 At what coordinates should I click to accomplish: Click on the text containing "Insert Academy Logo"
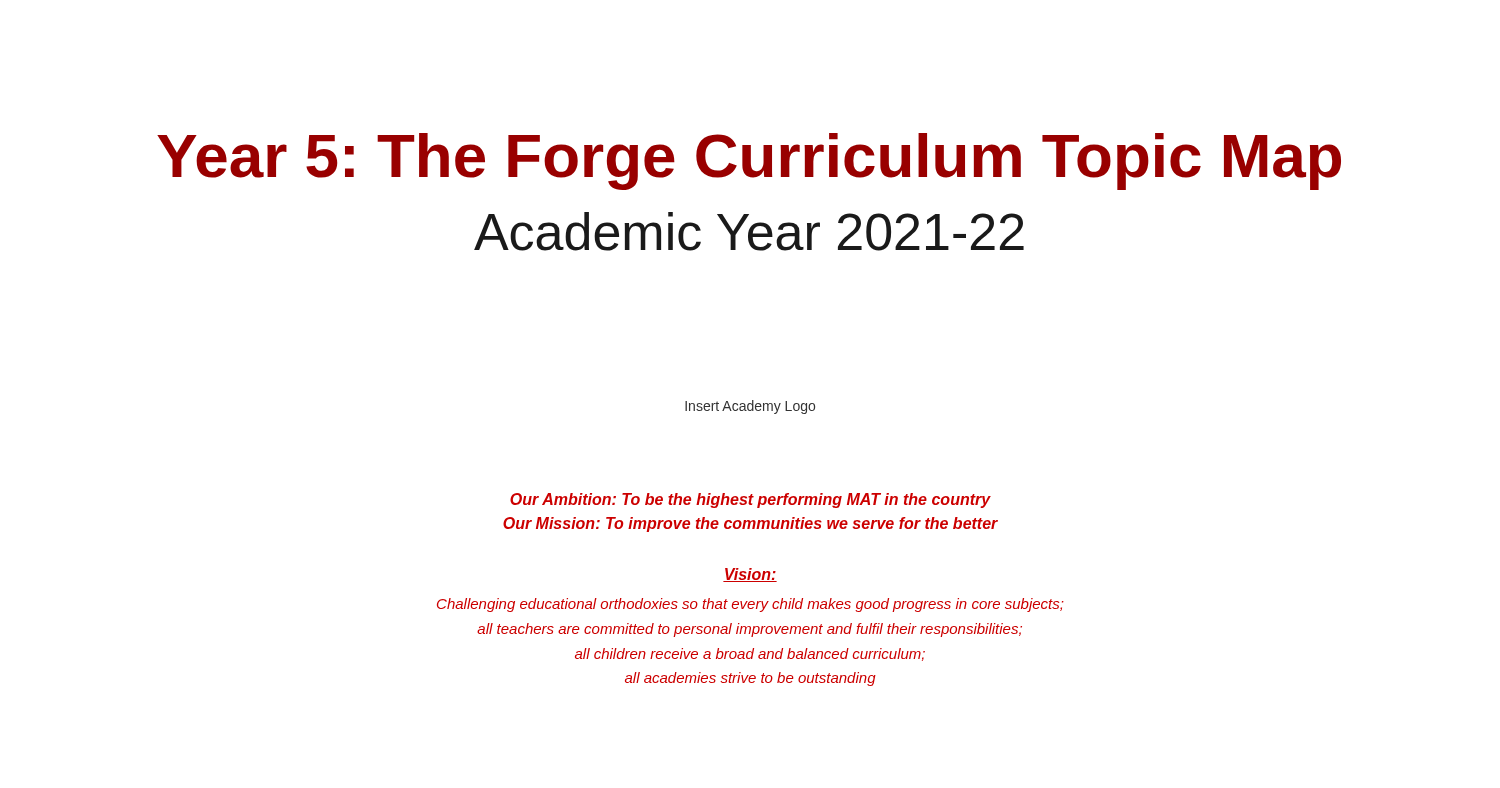[x=750, y=406]
